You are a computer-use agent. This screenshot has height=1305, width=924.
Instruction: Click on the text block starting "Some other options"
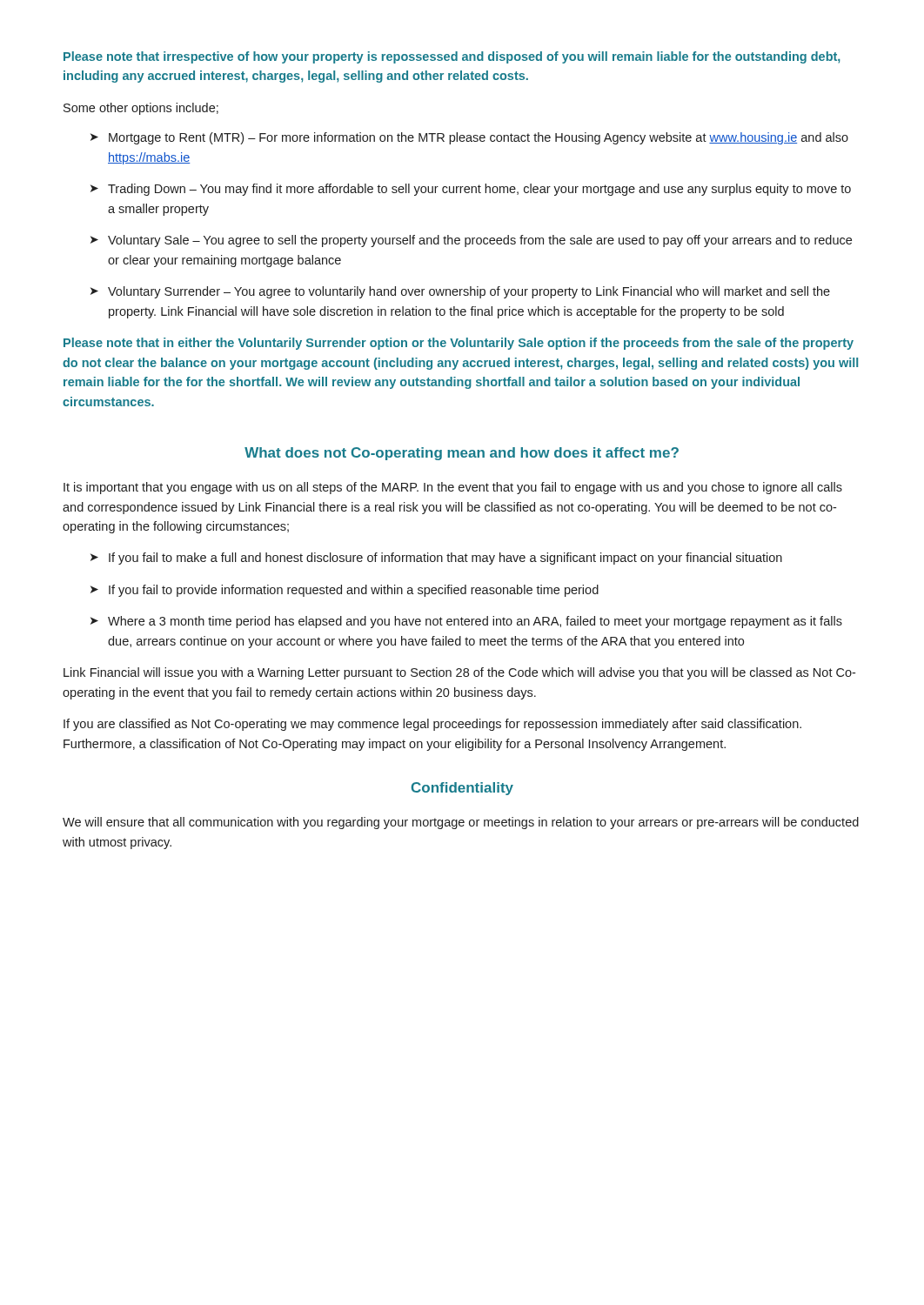click(141, 108)
